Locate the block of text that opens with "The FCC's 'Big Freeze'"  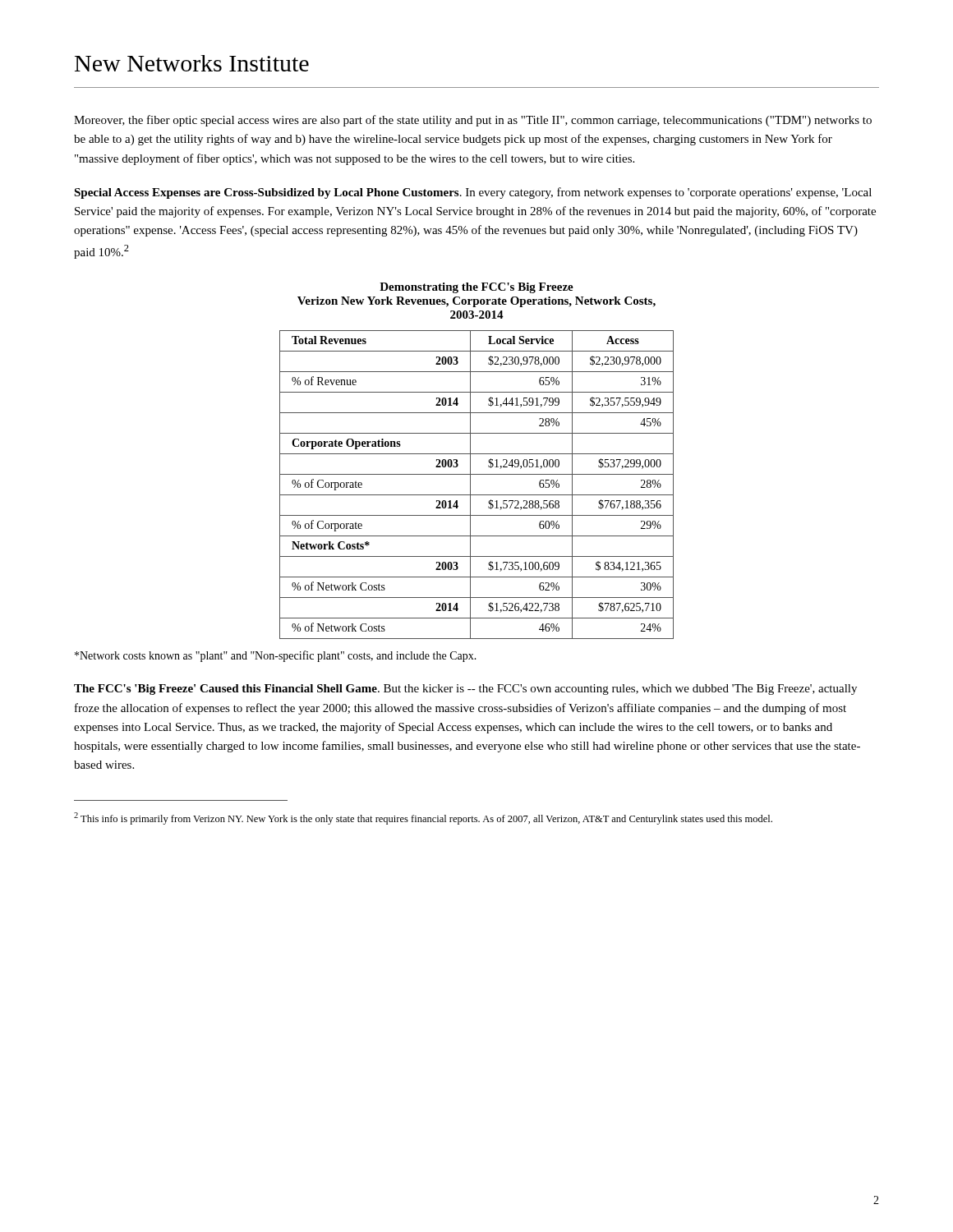coord(467,727)
